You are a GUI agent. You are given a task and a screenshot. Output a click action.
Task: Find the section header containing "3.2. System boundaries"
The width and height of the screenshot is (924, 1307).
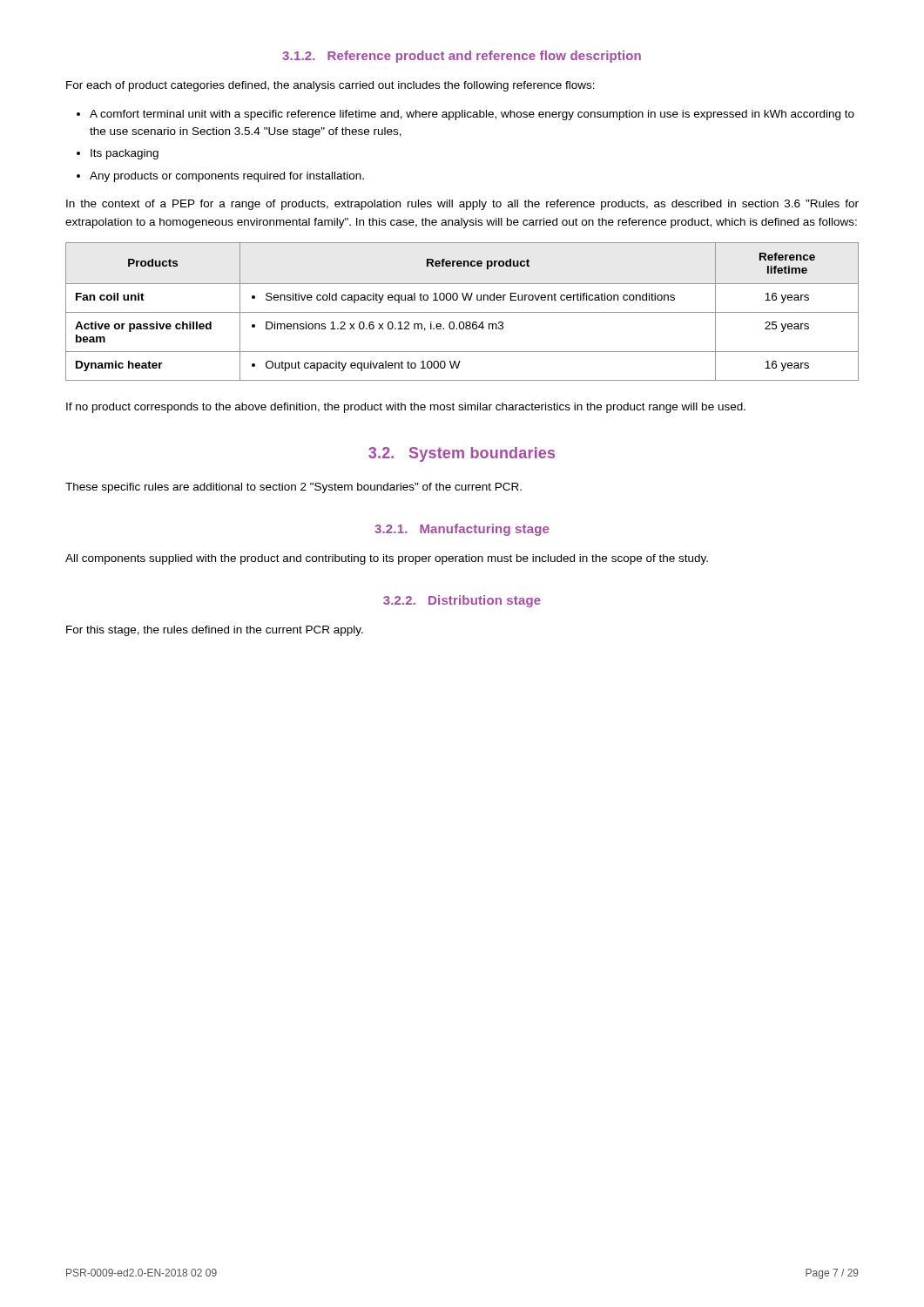pos(462,453)
